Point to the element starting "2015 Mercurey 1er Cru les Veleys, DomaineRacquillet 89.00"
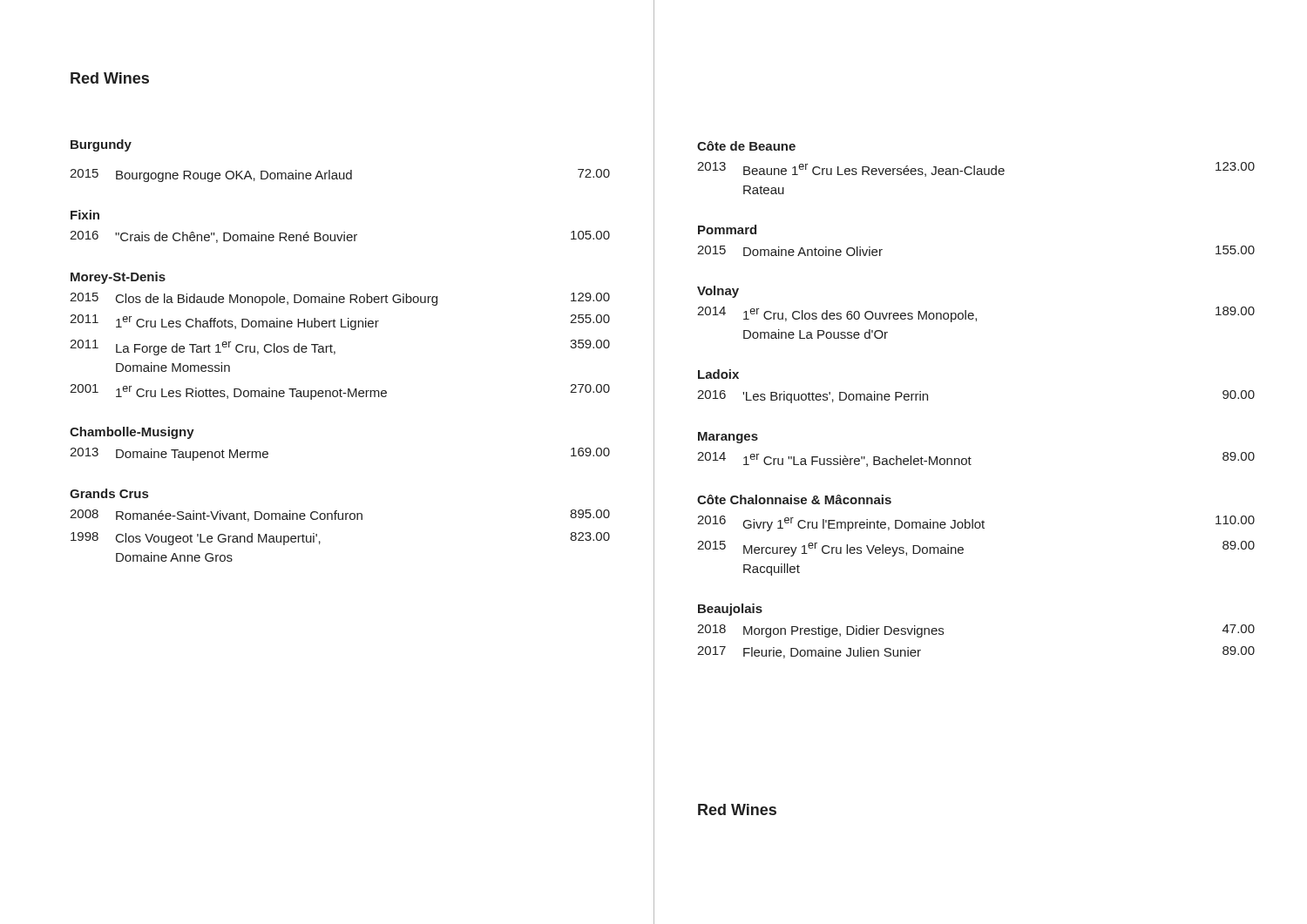Image resolution: width=1307 pixels, height=924 pixels. [852, 547]
